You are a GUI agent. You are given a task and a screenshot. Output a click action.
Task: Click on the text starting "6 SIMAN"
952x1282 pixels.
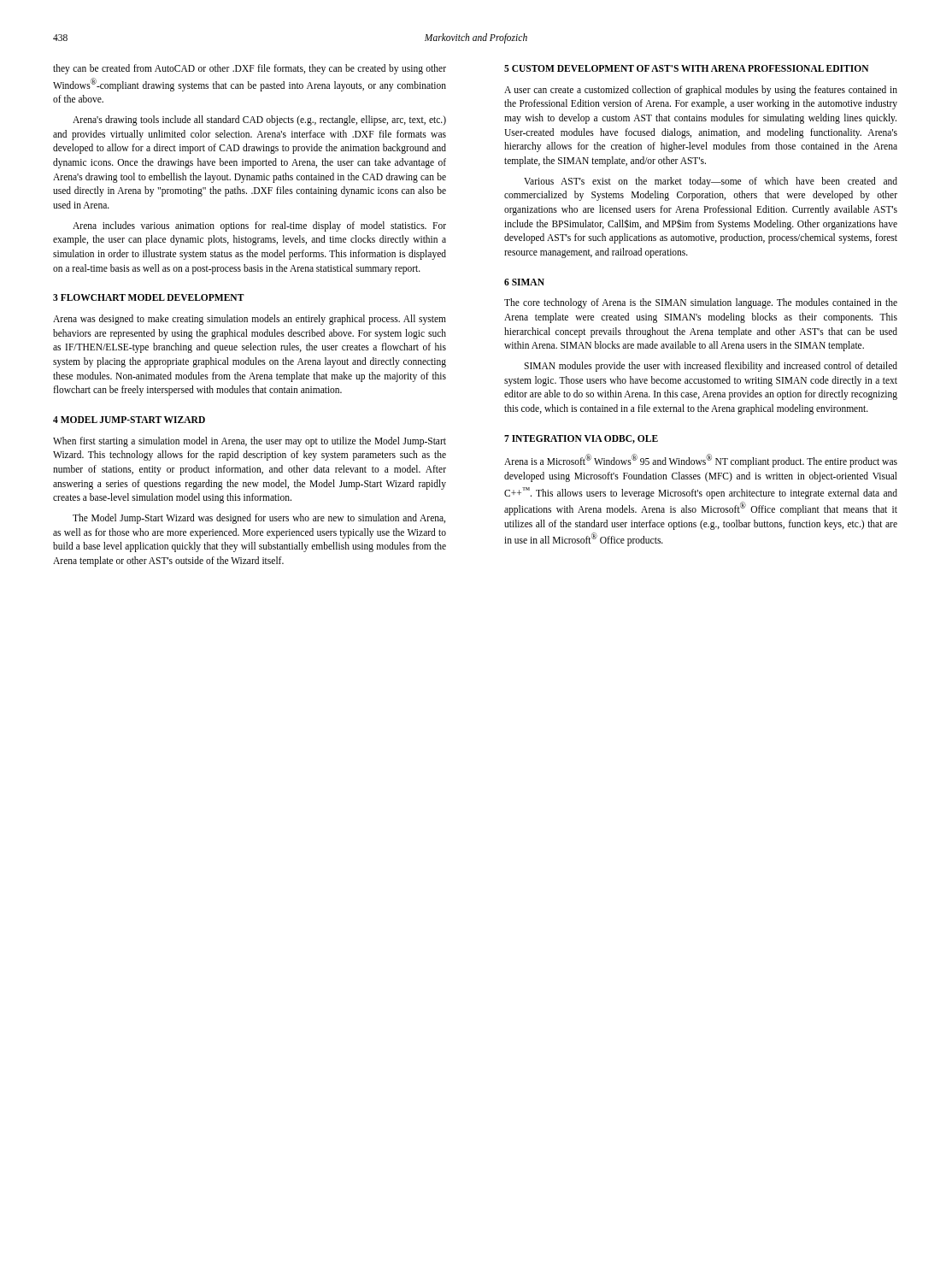point(524,282)
